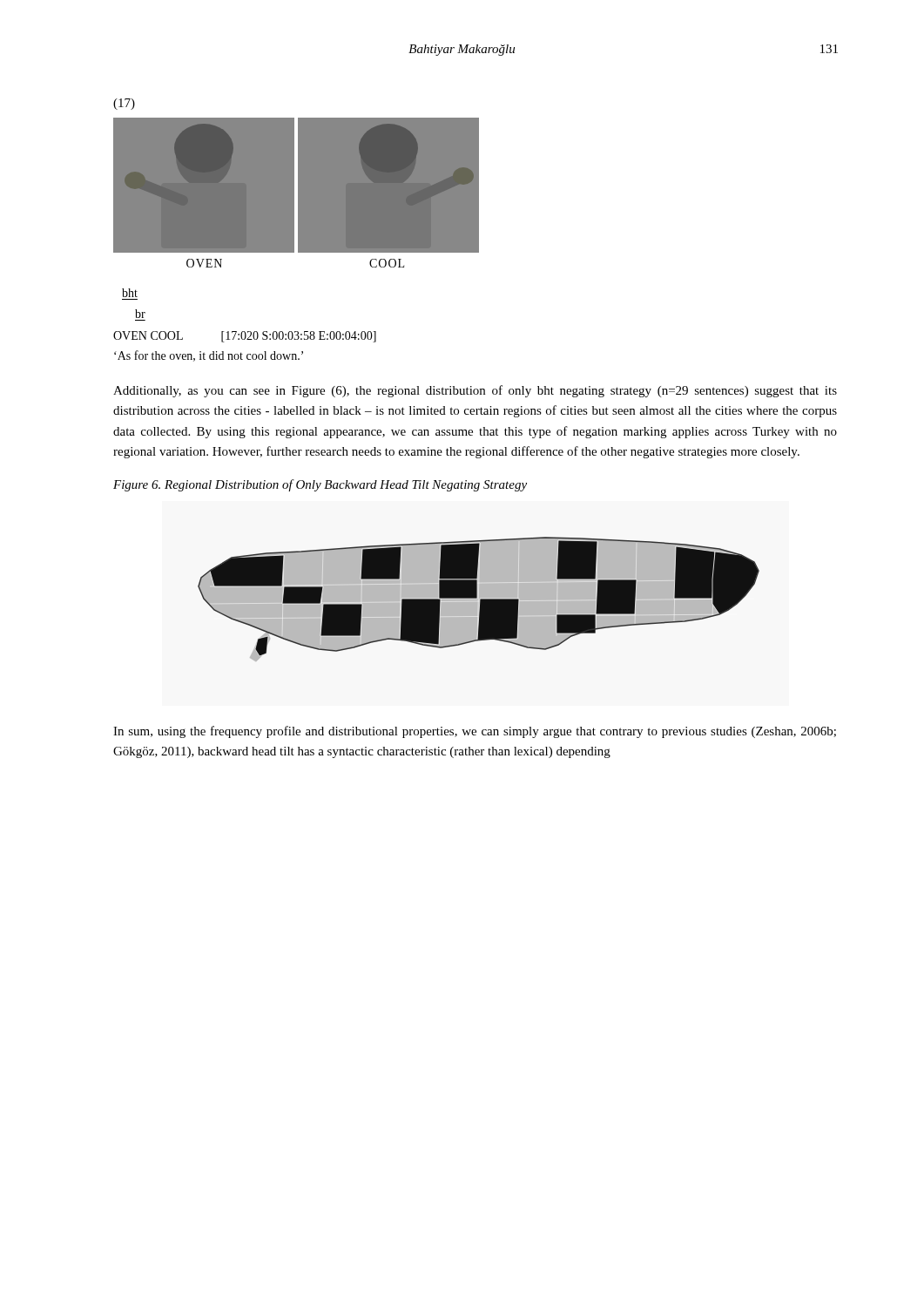The image size is (924, 1307).
Task: Select the region starting "bht br OVEN"
Action: pos(130,293)
